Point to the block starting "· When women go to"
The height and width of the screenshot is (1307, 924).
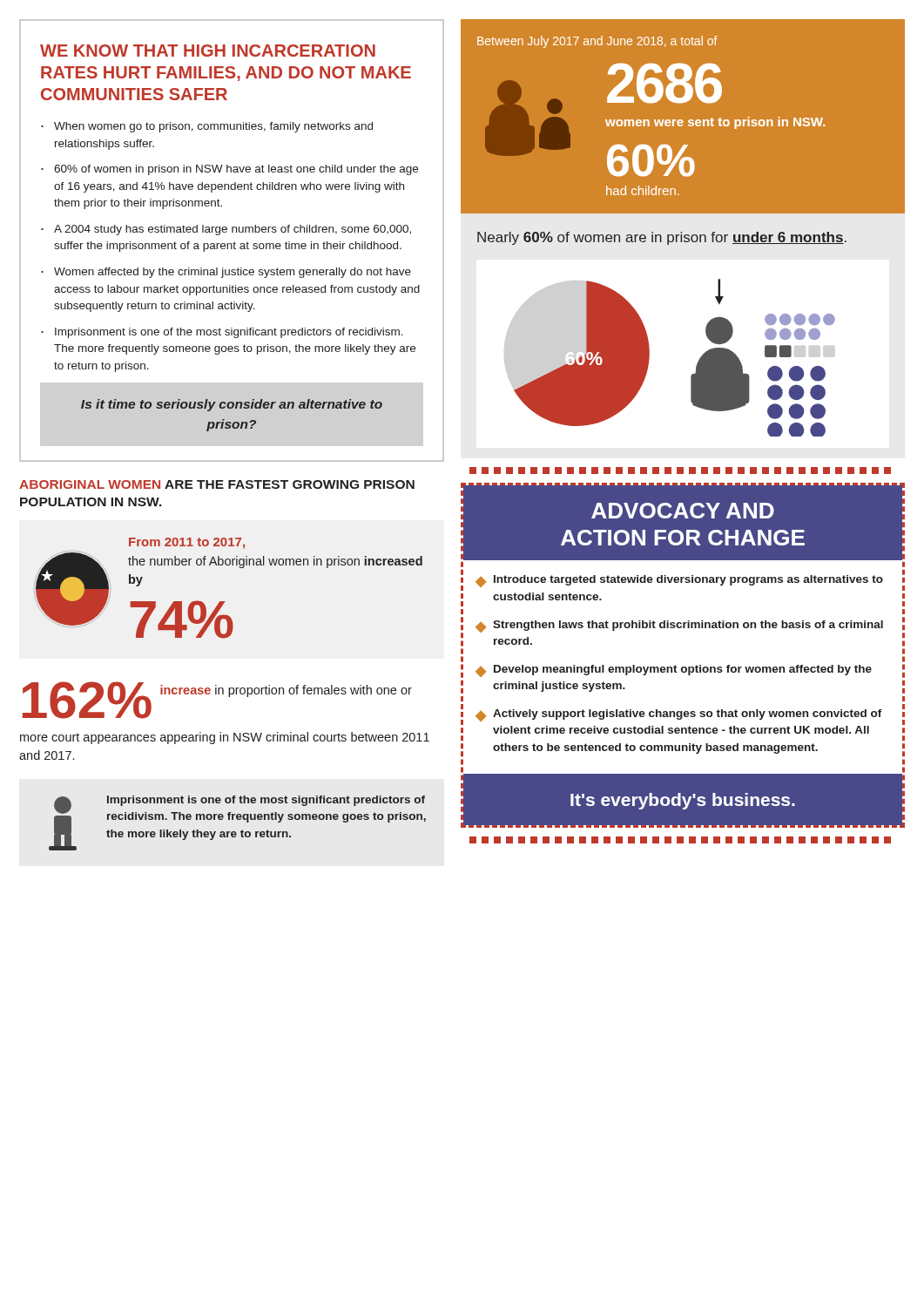[x=207, y=134]
